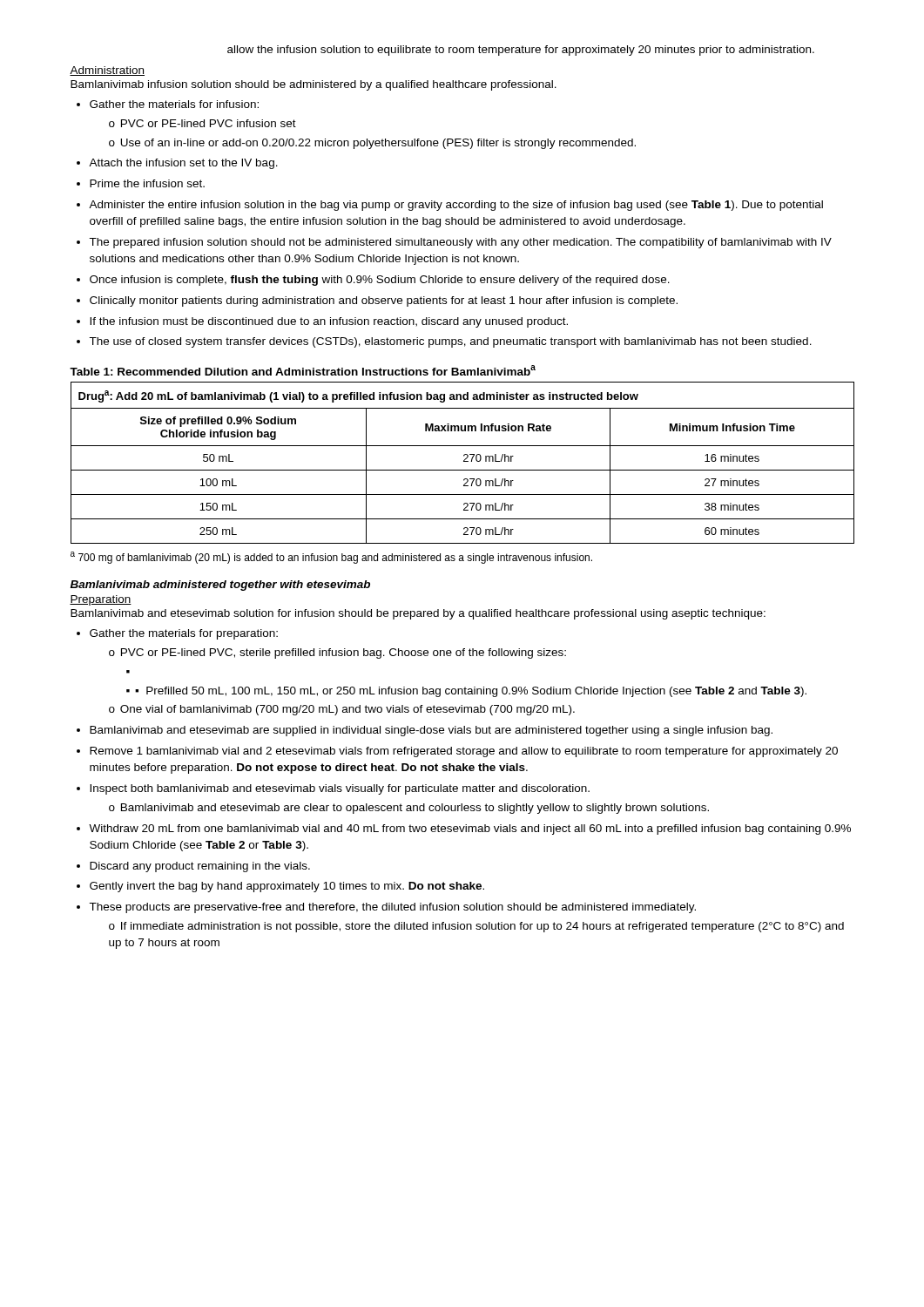Locate the table
The height and width of the screenshot is (1307, 924).
coord(462,463)
